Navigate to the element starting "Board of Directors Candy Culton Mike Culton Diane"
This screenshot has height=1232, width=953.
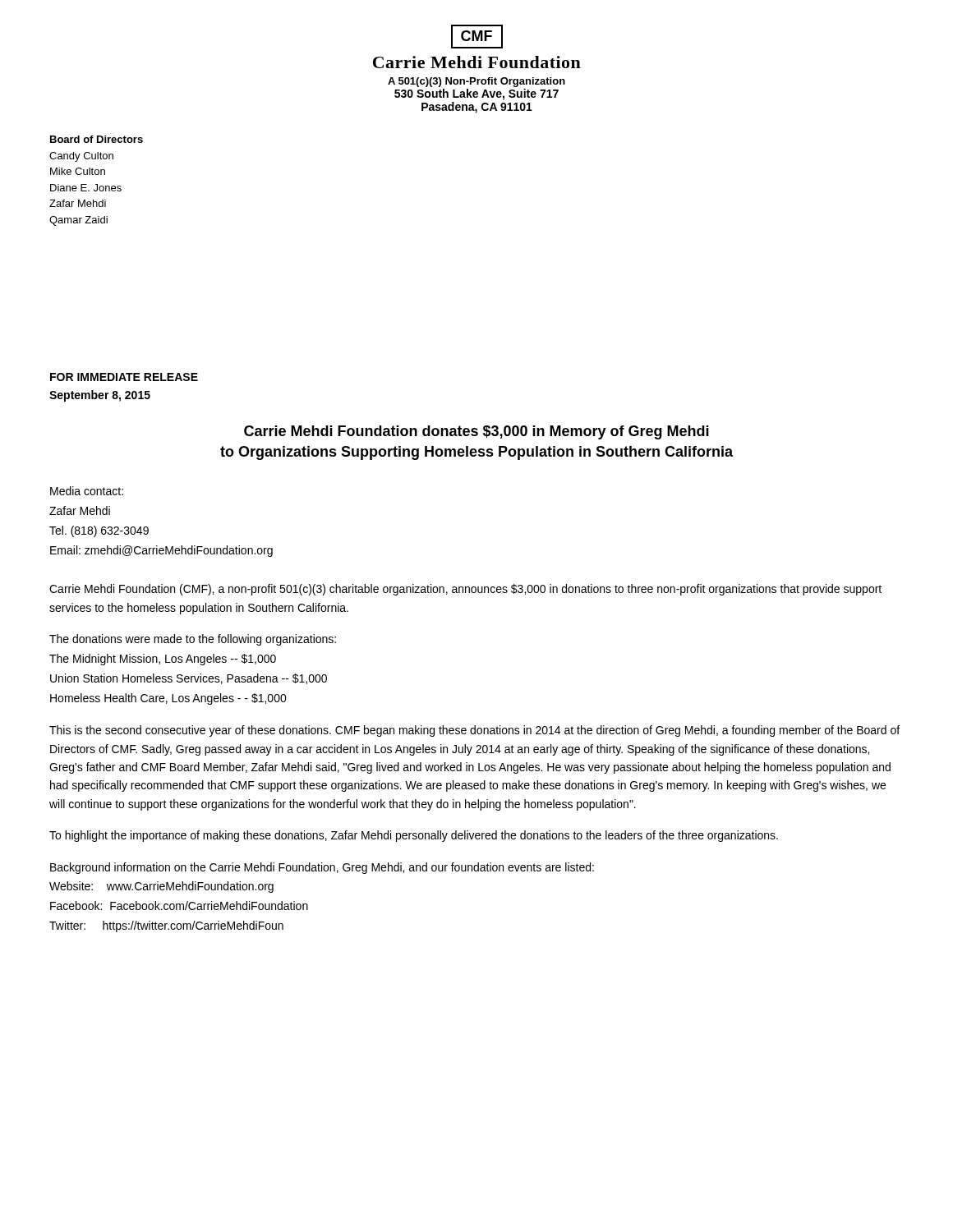[96, 180]
